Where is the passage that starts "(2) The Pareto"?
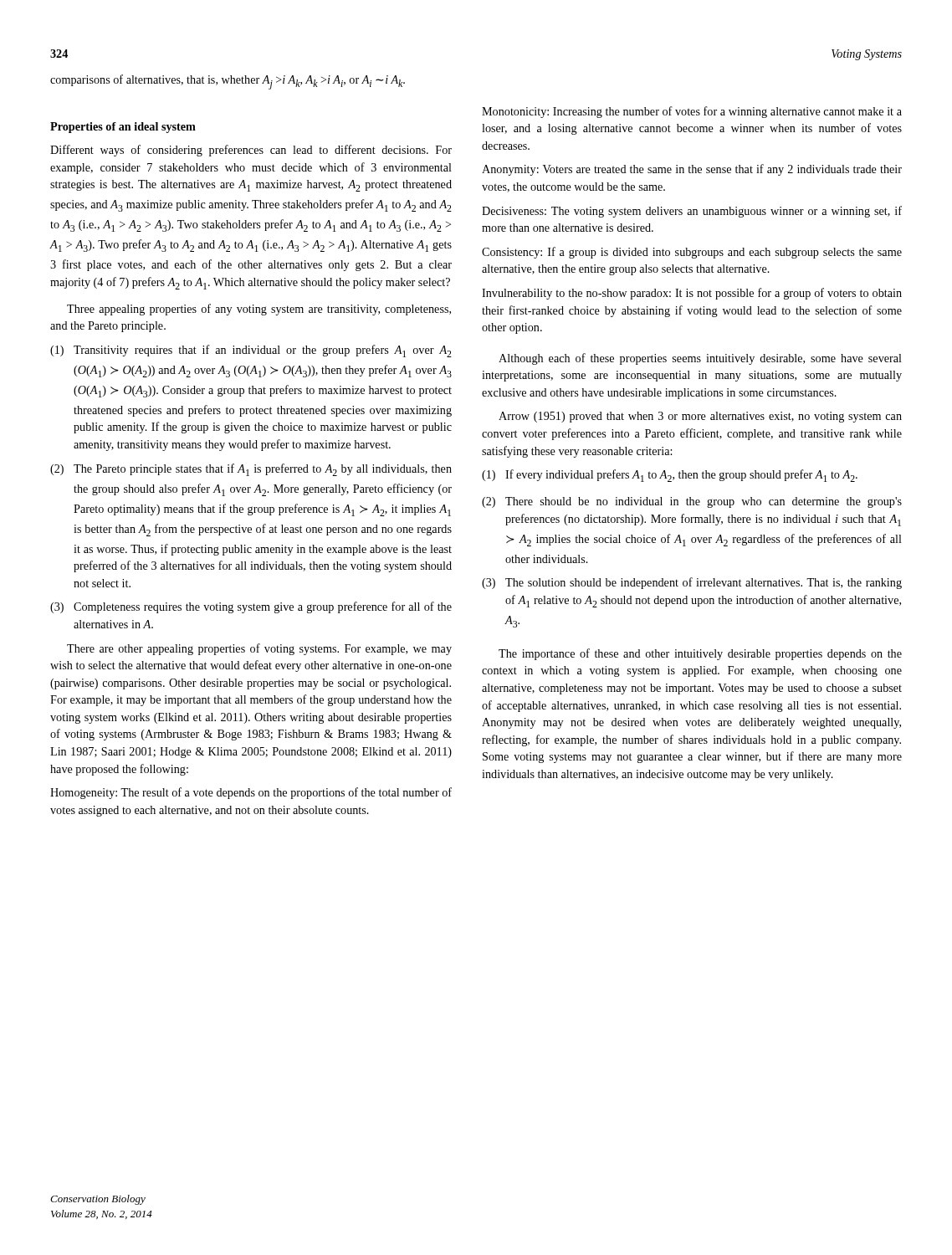Screen dimensions: 1255x952 click(251, 526)
